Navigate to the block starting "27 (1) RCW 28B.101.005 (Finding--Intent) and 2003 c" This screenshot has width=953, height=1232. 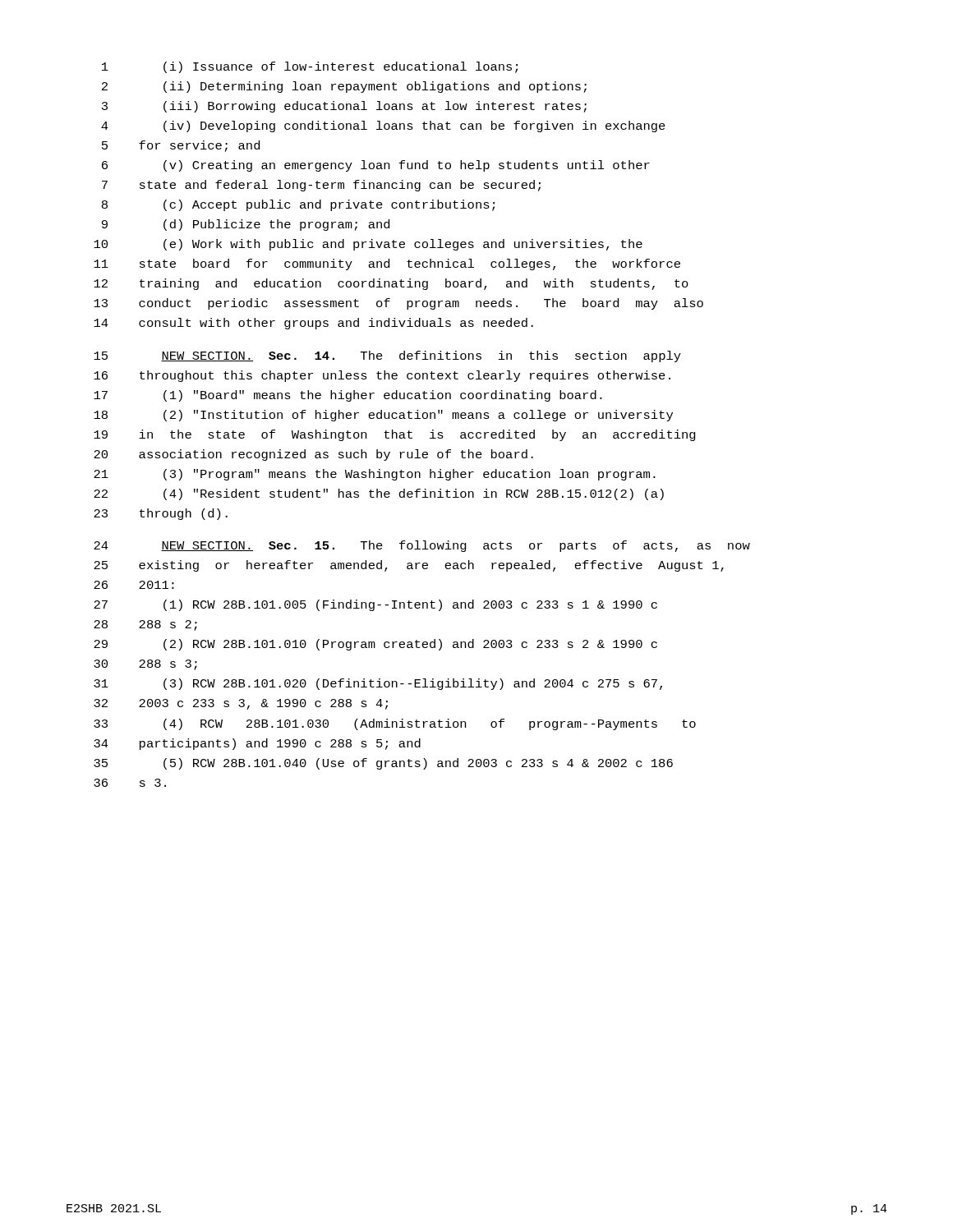[x=476, y=606]
